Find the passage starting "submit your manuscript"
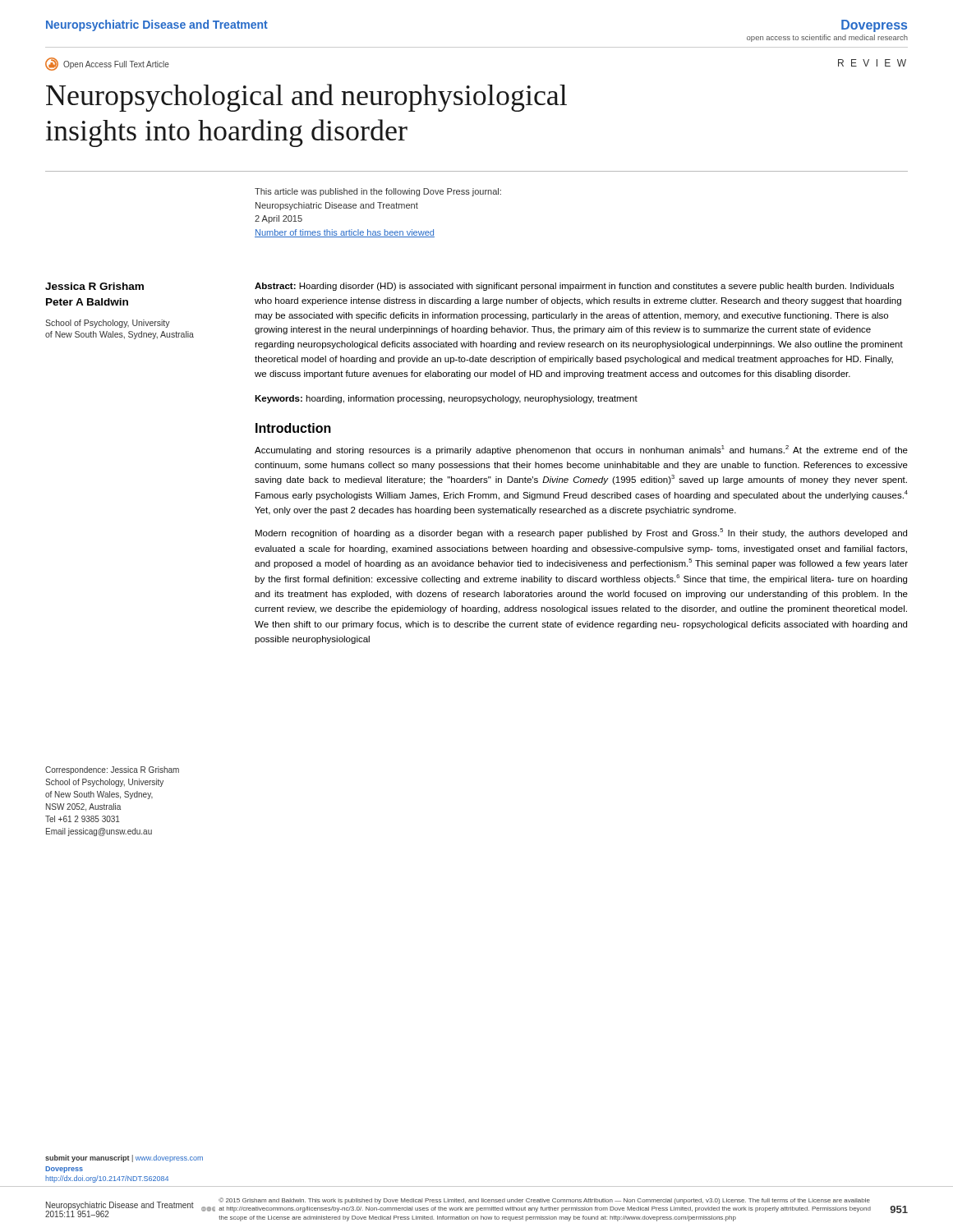953x1232 pixels. pos(124,1169)
